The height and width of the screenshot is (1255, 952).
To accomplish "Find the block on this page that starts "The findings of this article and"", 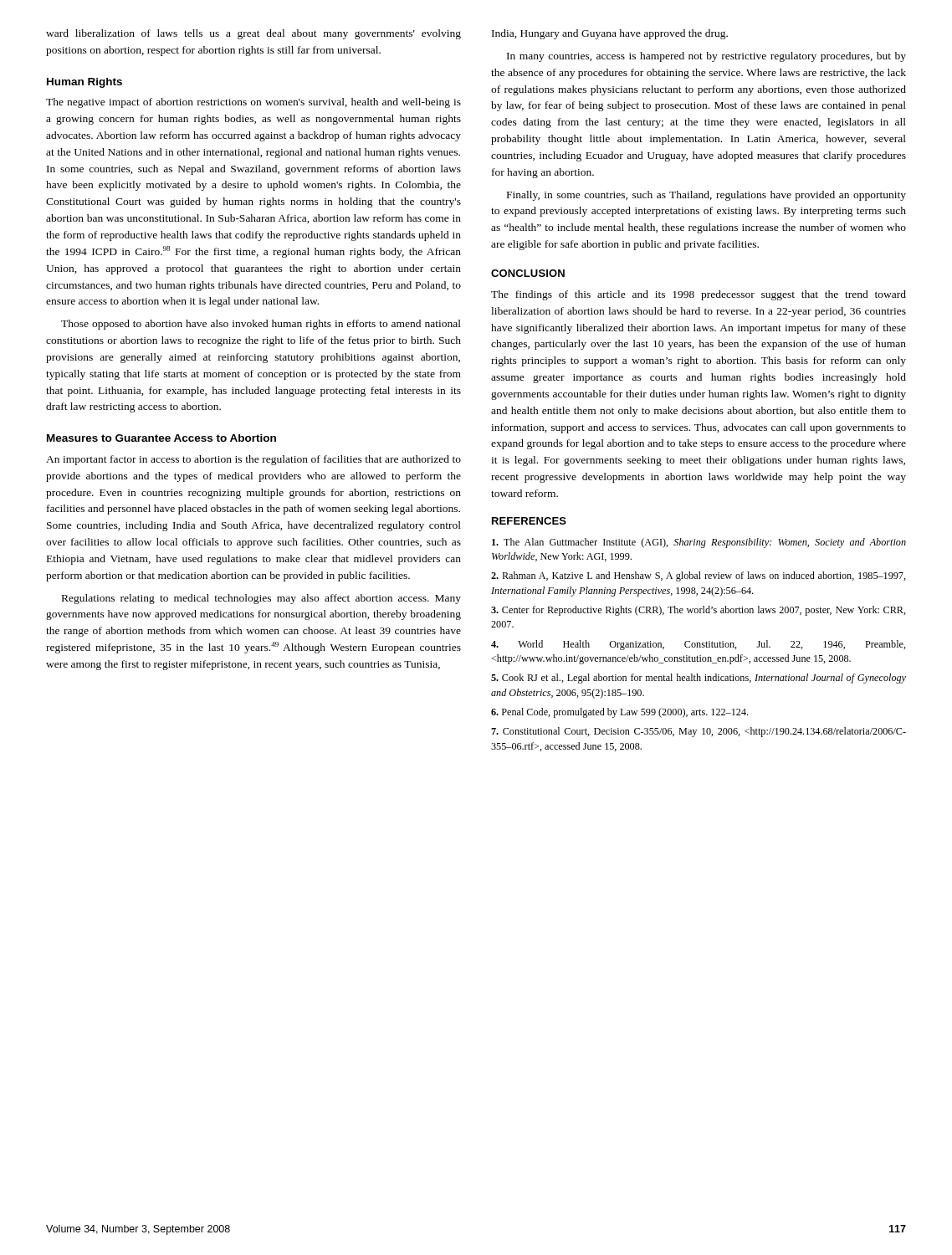I will point(699,394).
